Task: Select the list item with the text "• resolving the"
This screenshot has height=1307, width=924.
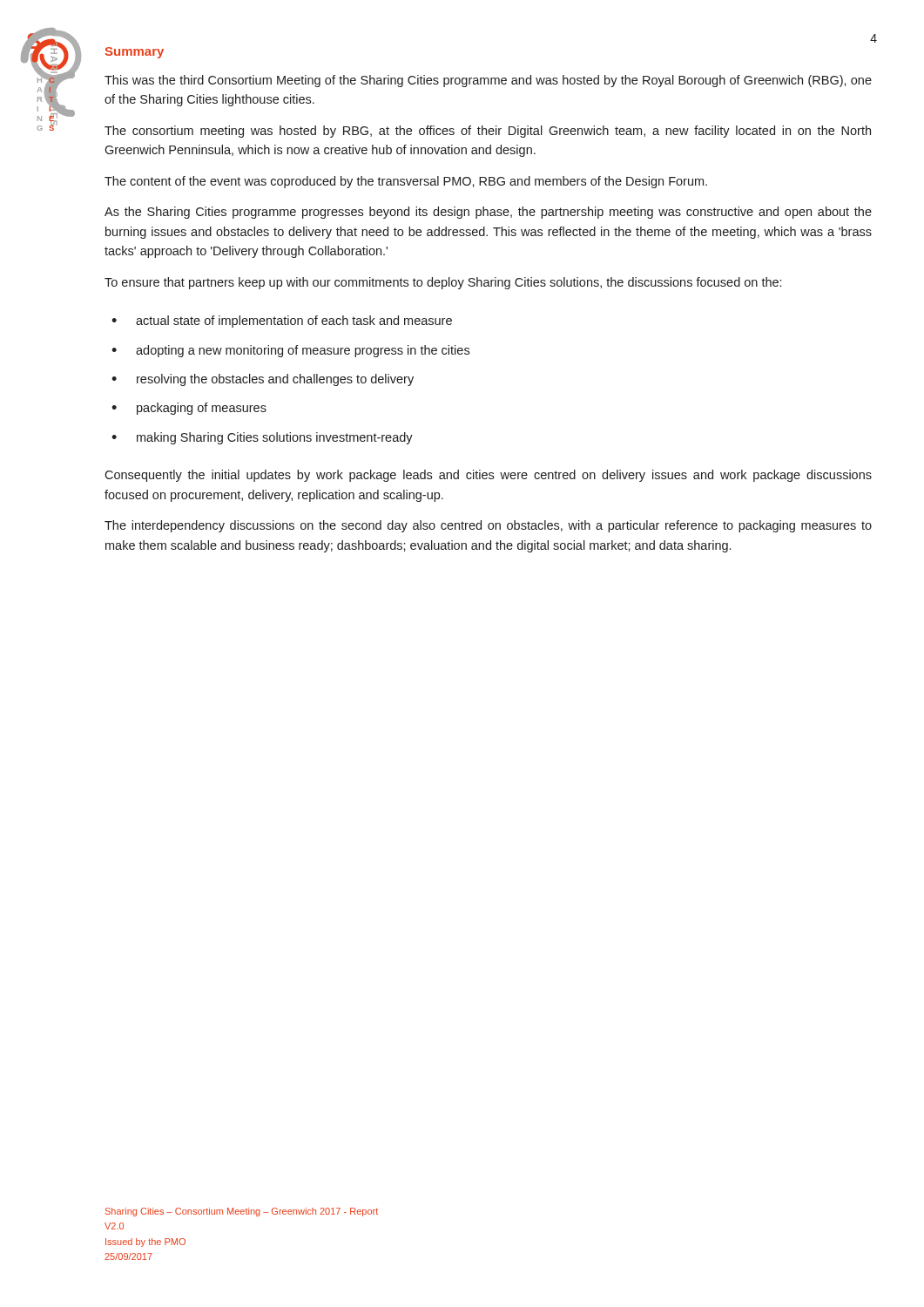Action: pos(263,380)
